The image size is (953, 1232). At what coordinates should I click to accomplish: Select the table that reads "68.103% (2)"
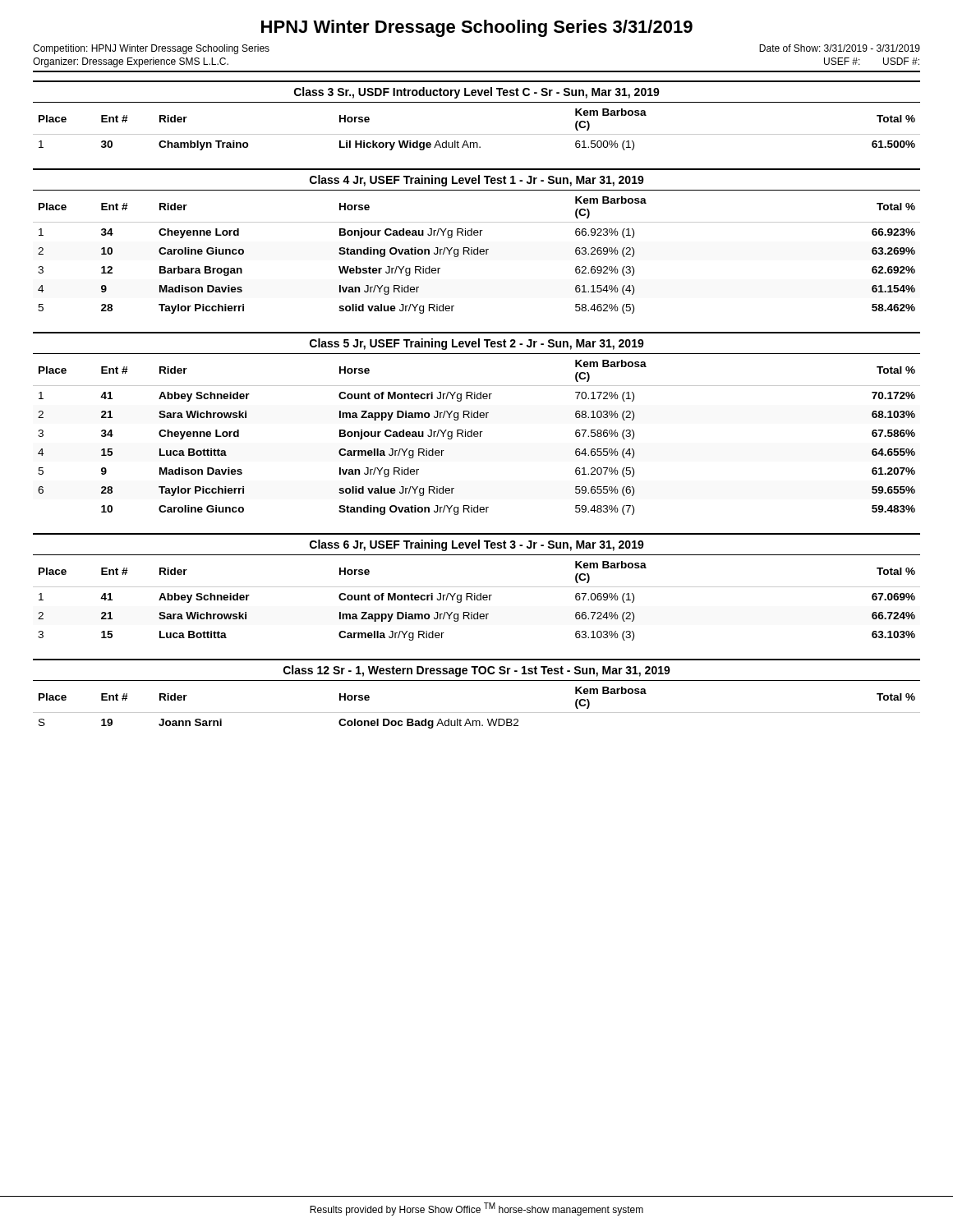476,436
